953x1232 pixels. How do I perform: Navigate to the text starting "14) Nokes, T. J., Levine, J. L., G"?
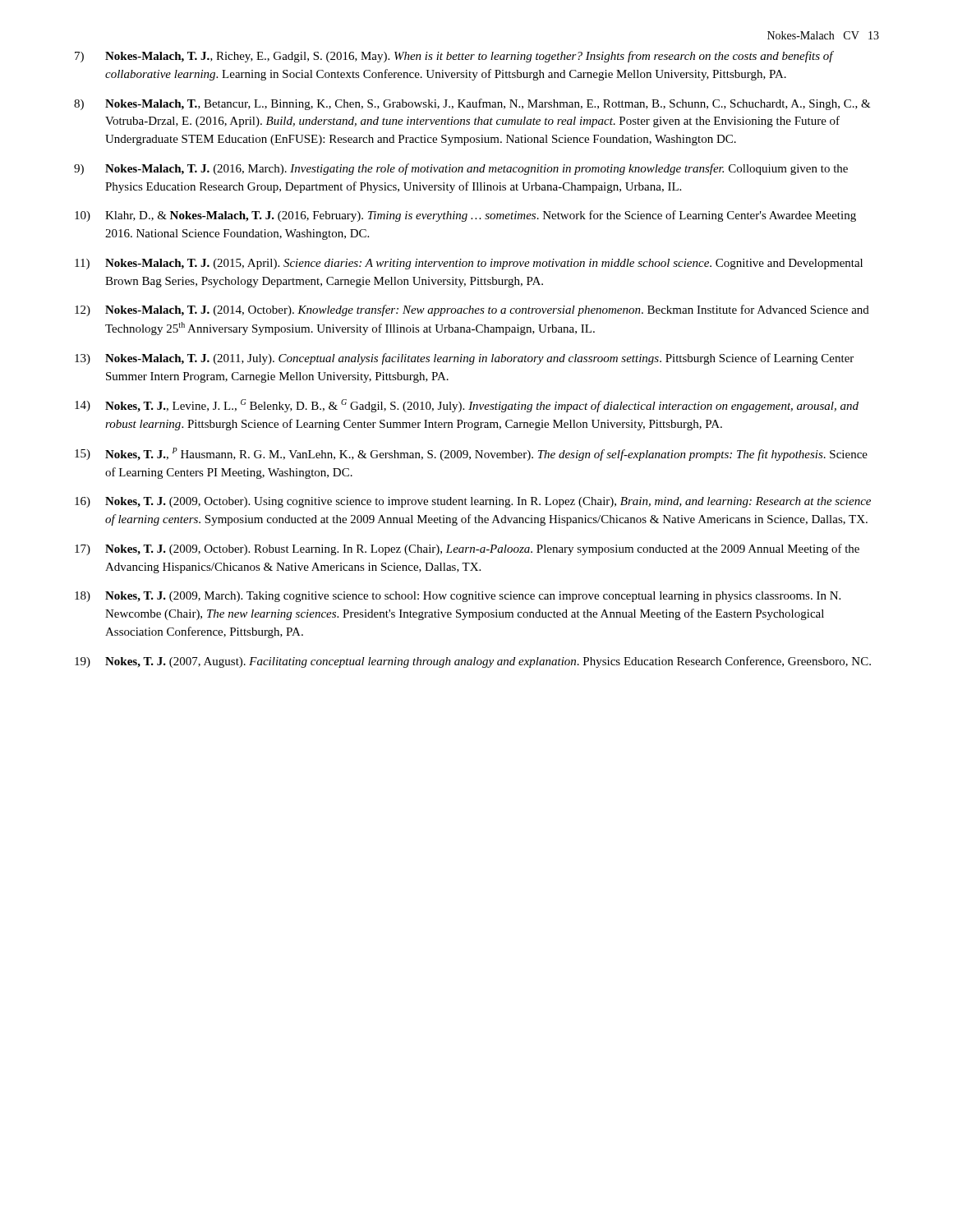coord(476,415)
